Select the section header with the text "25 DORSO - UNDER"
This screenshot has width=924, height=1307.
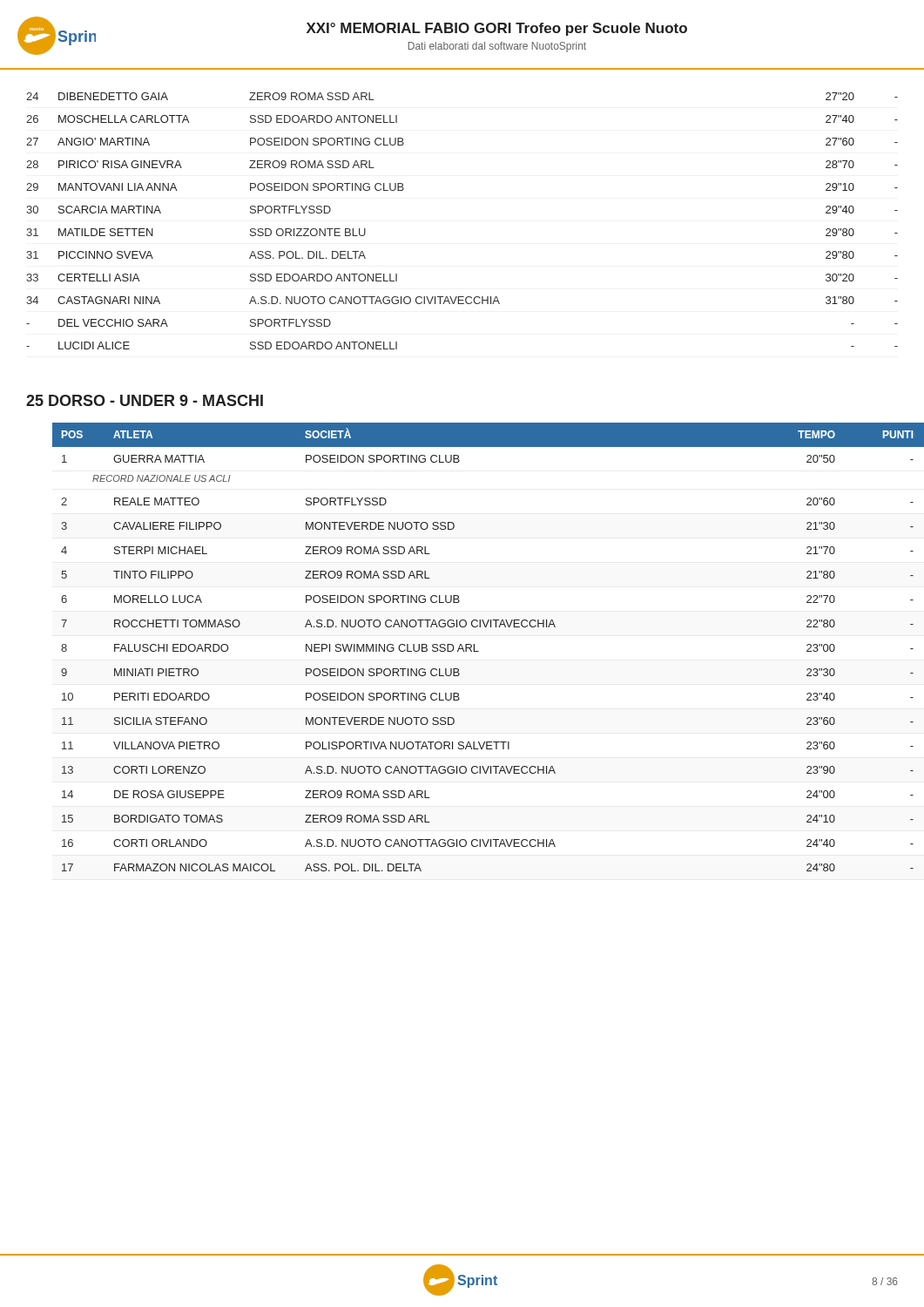(145, 400)
